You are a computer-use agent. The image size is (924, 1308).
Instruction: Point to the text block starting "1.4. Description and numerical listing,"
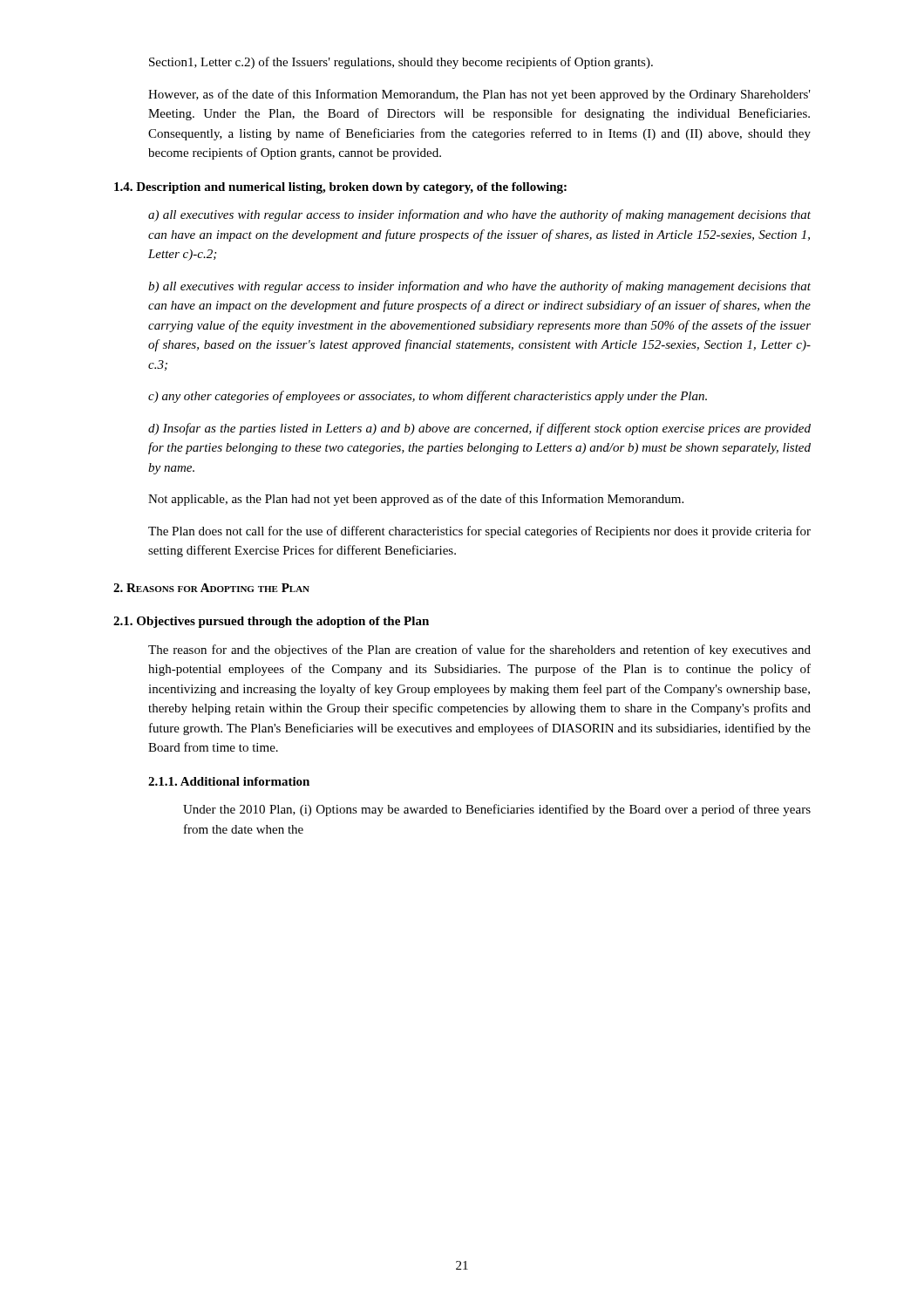pos(462,186)
